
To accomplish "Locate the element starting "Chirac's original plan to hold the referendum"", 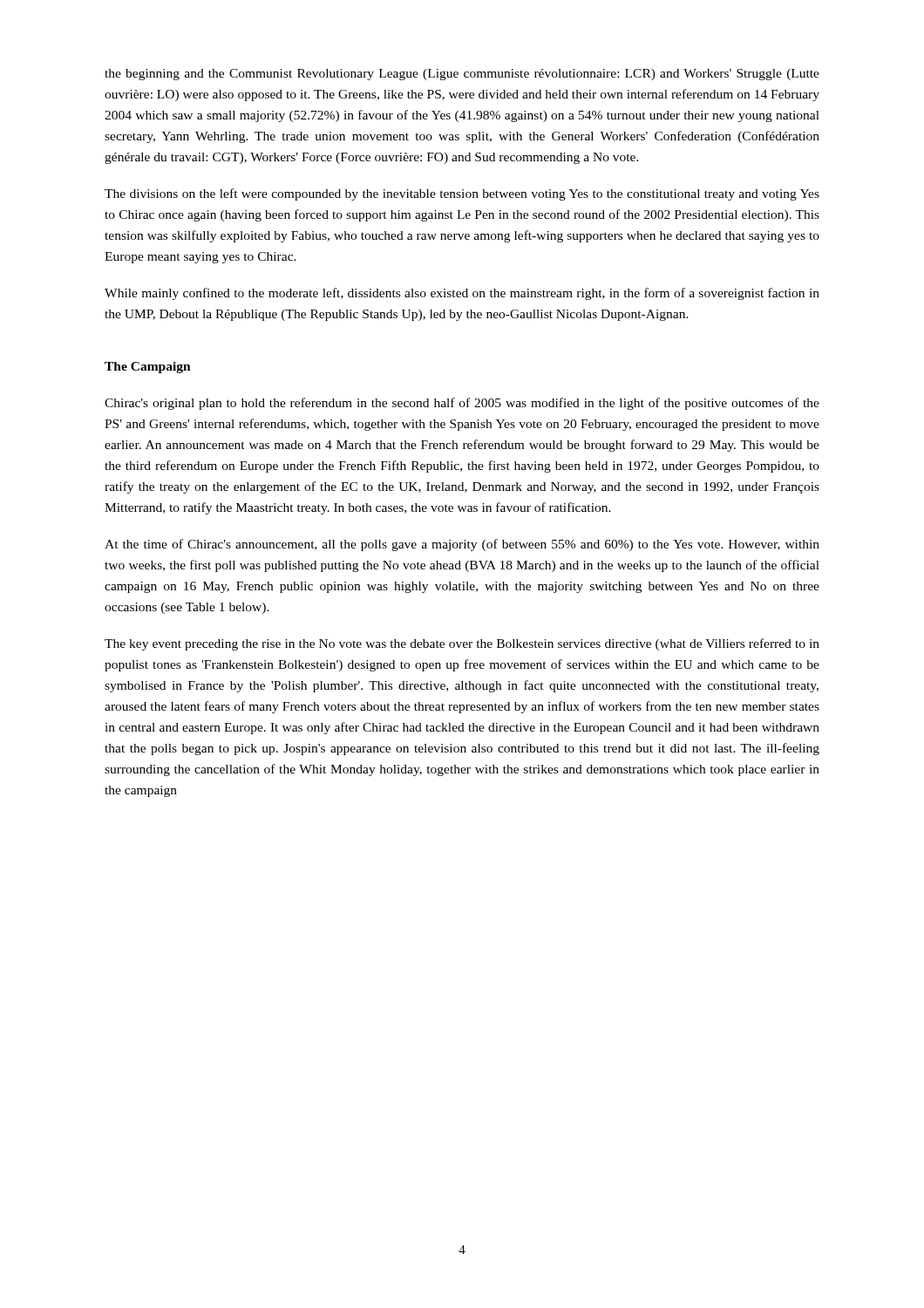I will tap(462, 455).
